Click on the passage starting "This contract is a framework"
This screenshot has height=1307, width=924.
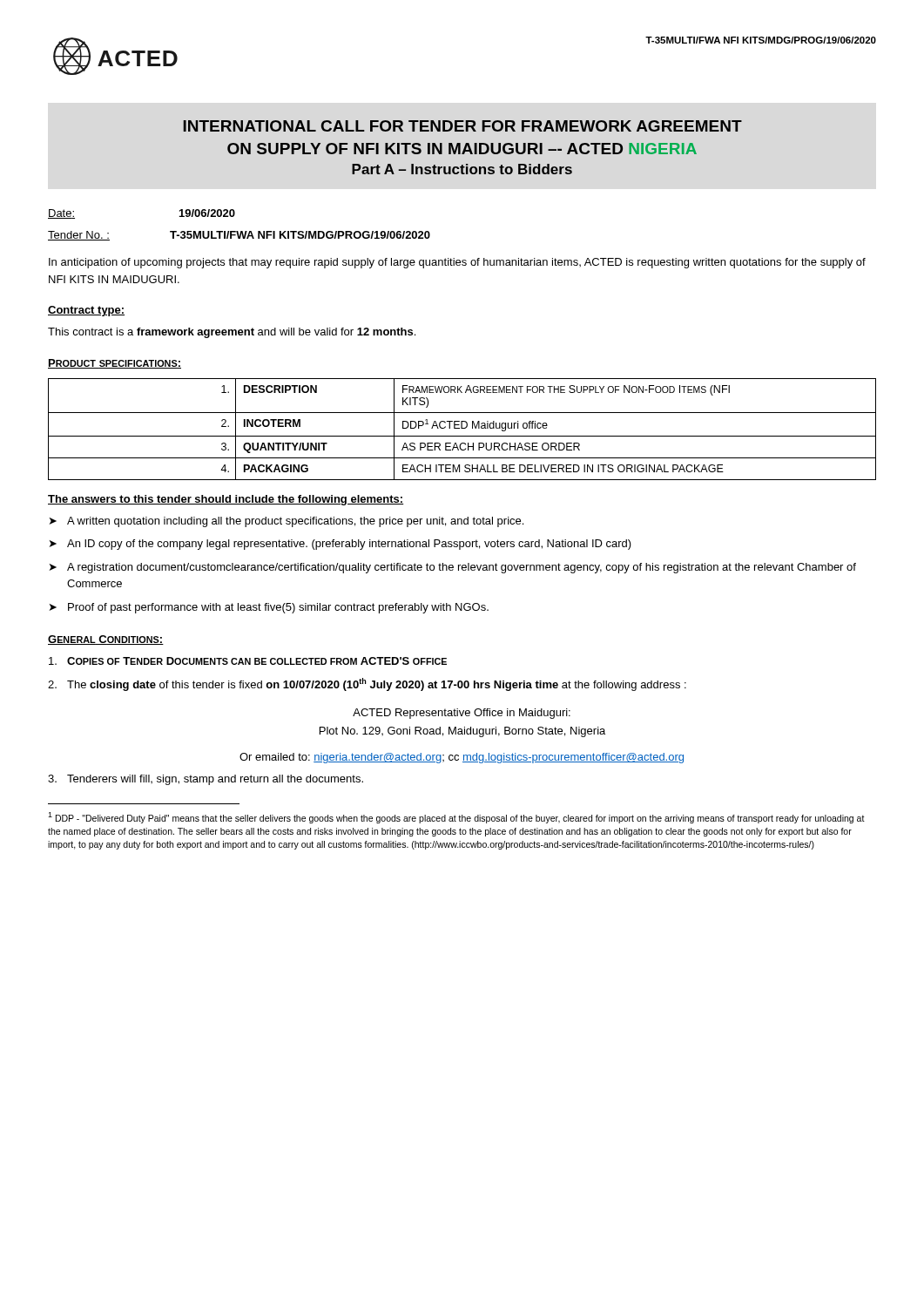232,332
